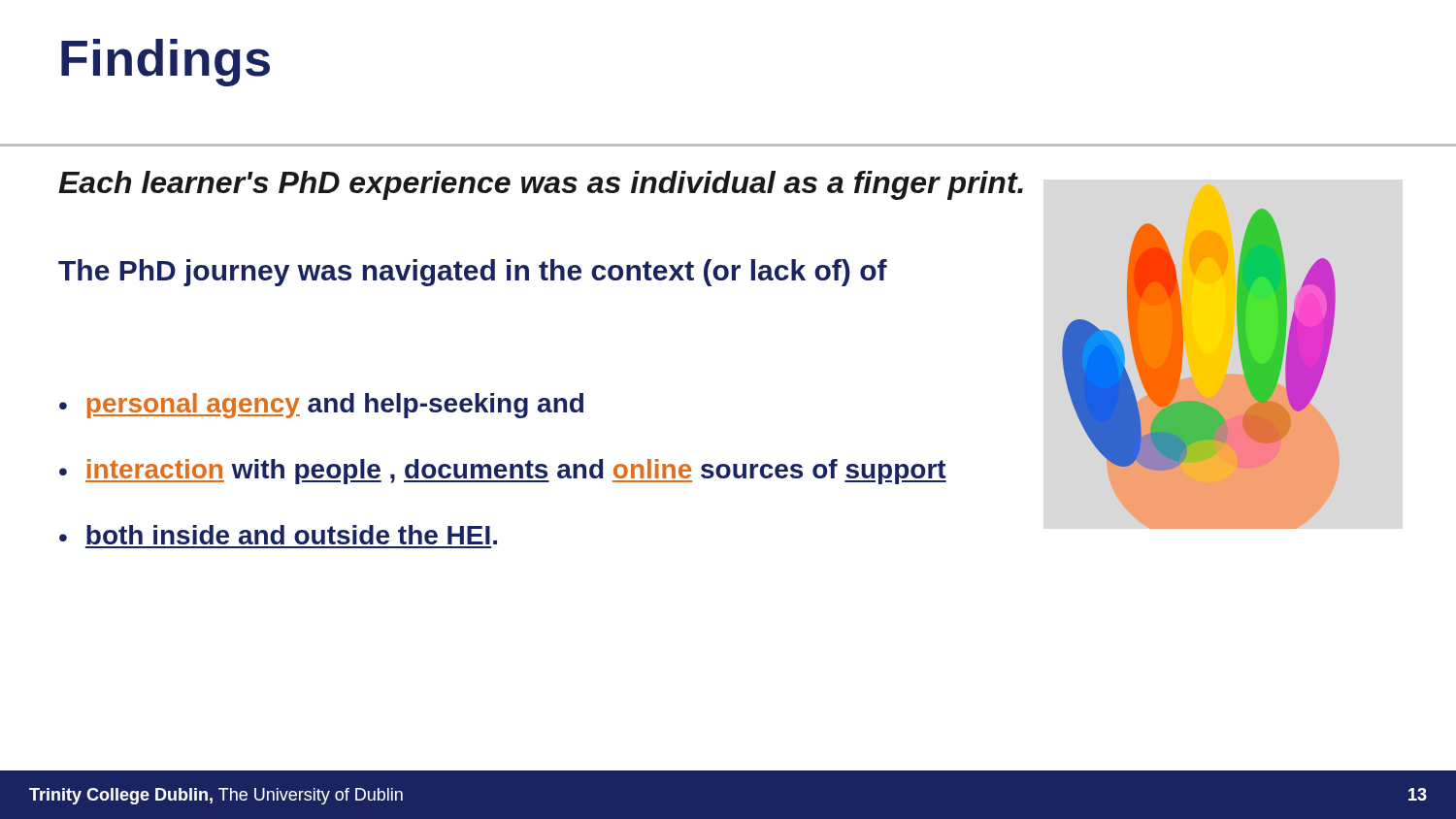Point to the text block starting "• both inside and outside"
Image resolution: width=1456 pixels, height=819 pixels.
tap(279, 537)
